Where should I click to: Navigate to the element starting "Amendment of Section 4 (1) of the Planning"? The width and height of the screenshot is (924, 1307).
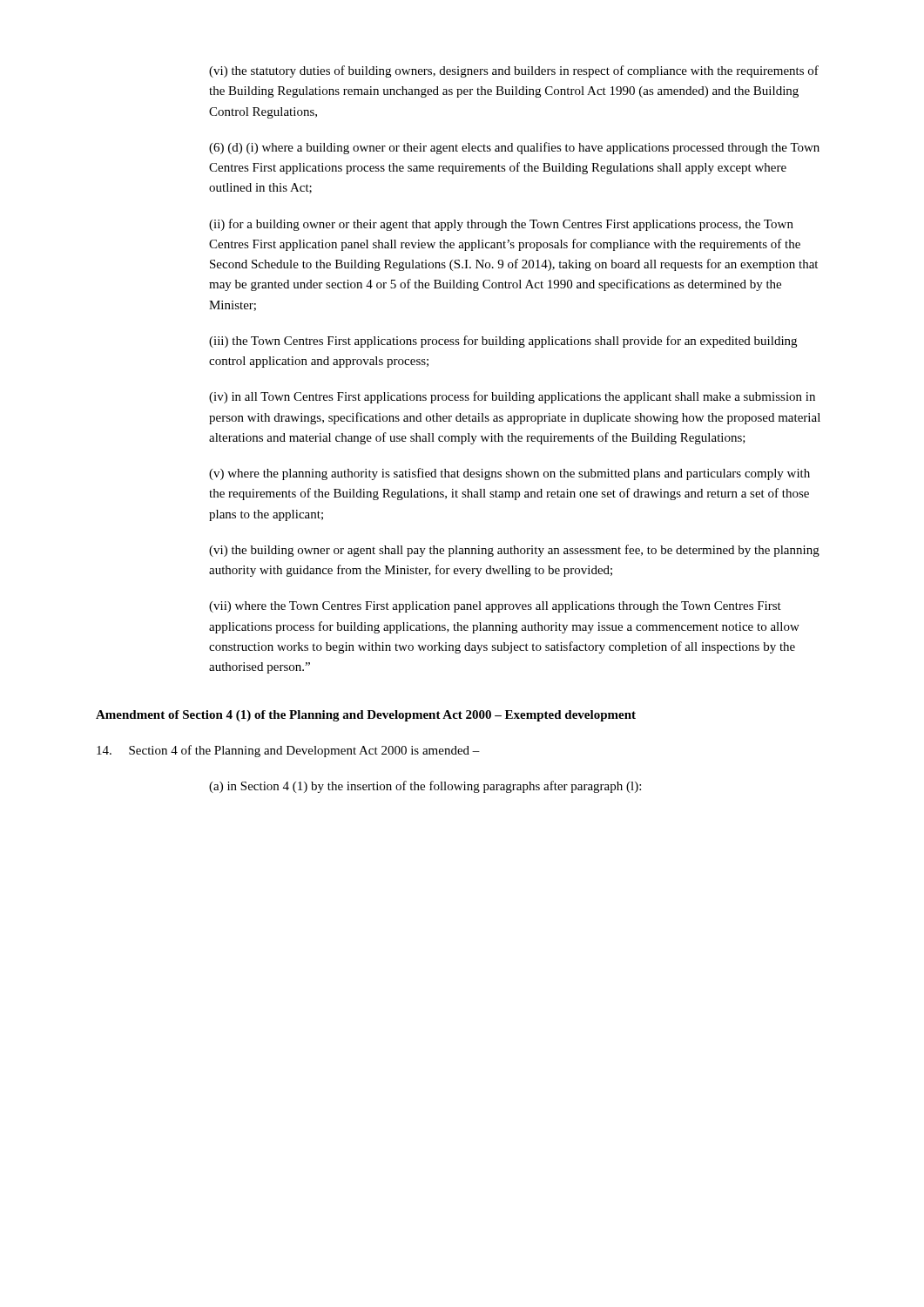[x=460, y=715]
